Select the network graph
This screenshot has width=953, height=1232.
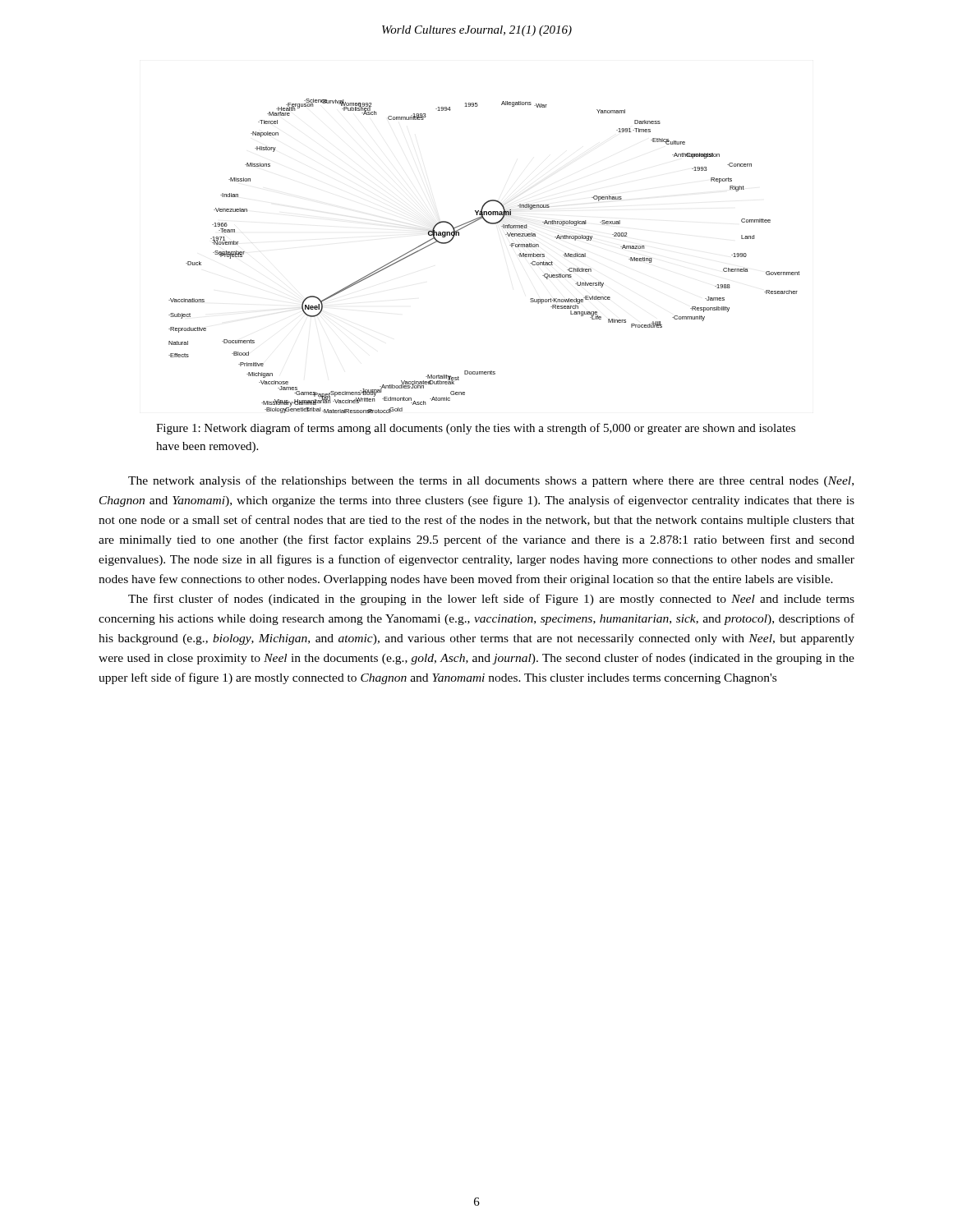click(476, 237)
